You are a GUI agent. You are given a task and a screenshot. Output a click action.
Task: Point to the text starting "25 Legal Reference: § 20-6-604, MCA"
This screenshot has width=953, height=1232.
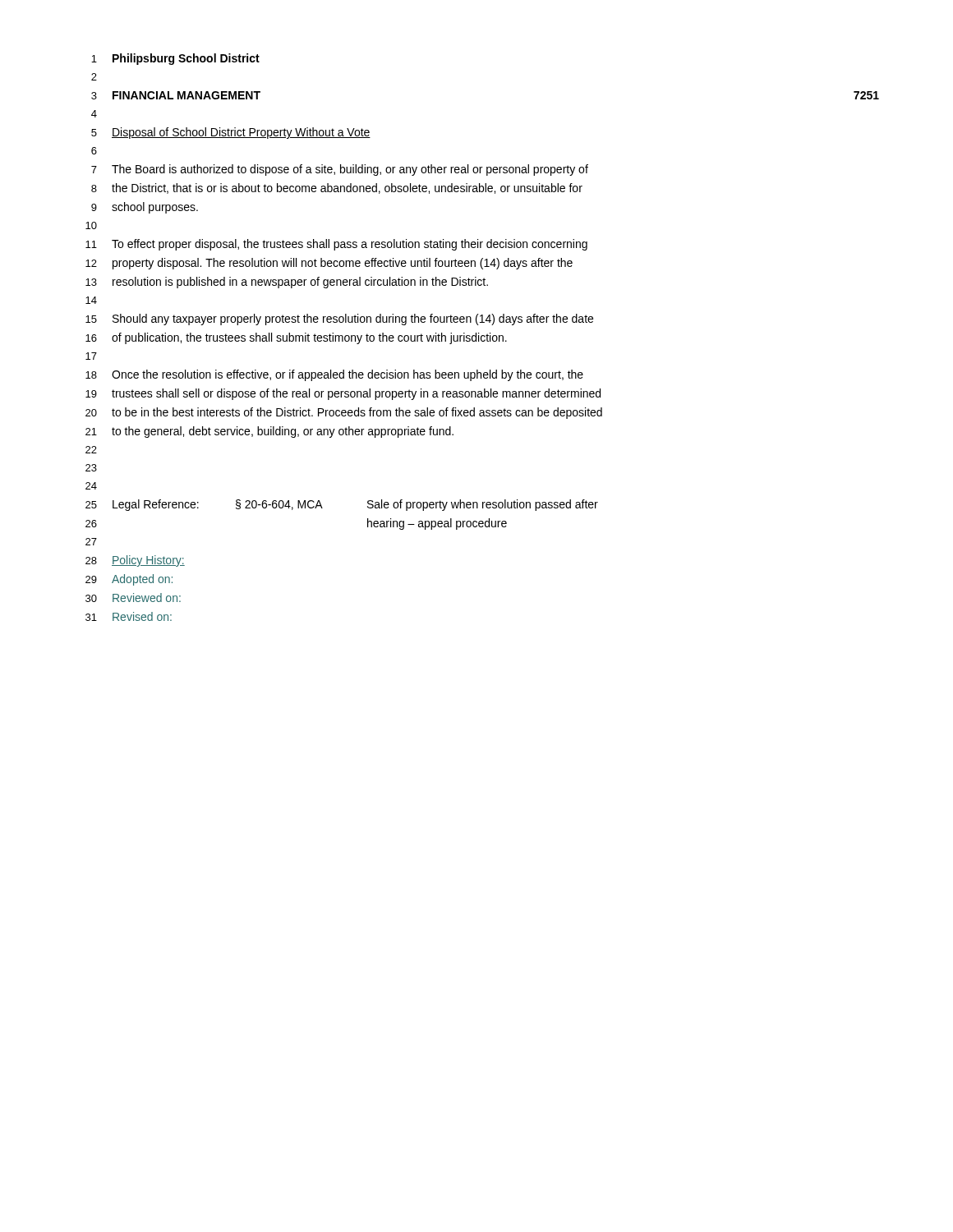coord(476,514)
